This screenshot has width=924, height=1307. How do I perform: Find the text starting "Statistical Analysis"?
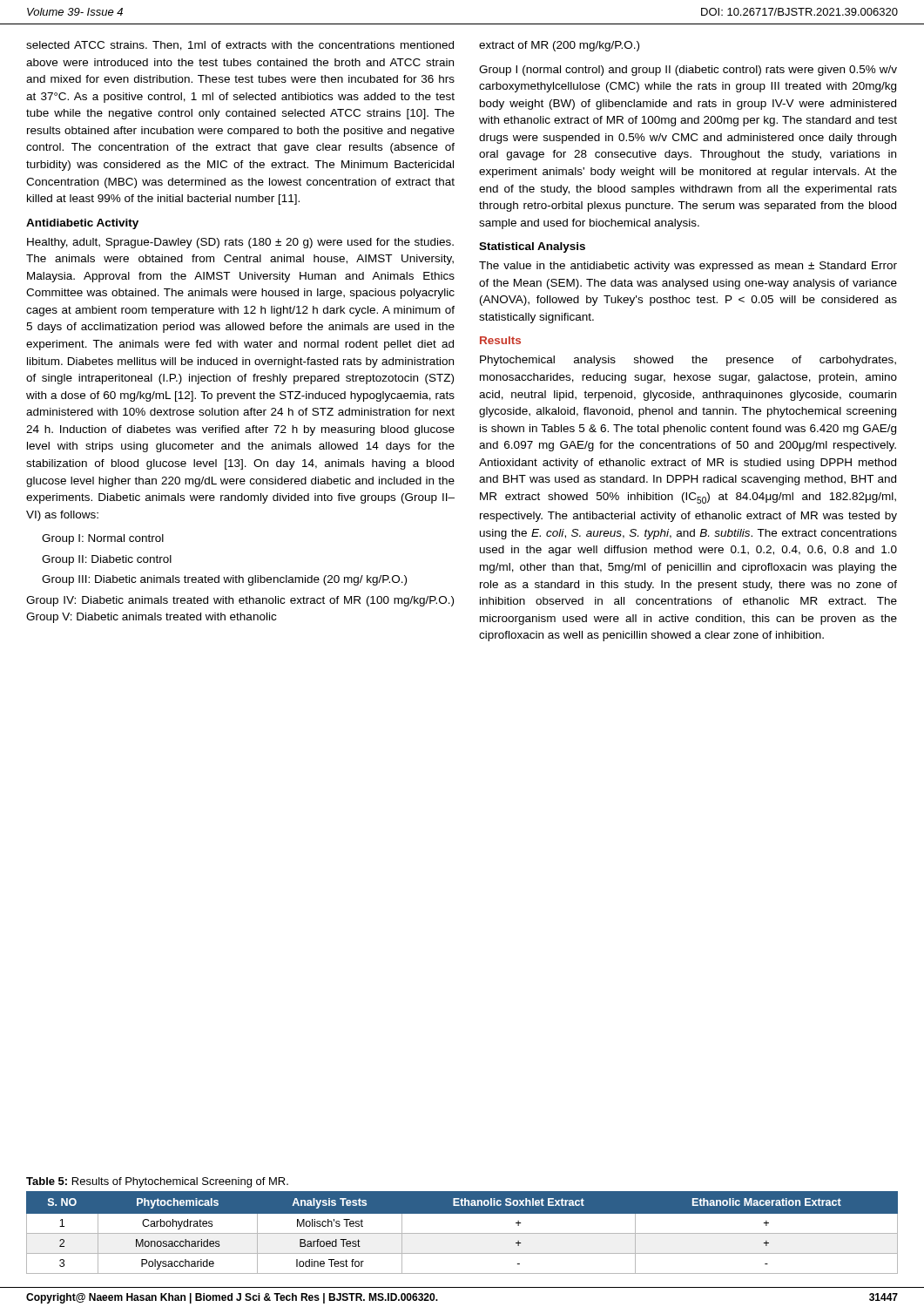[532, 246]
